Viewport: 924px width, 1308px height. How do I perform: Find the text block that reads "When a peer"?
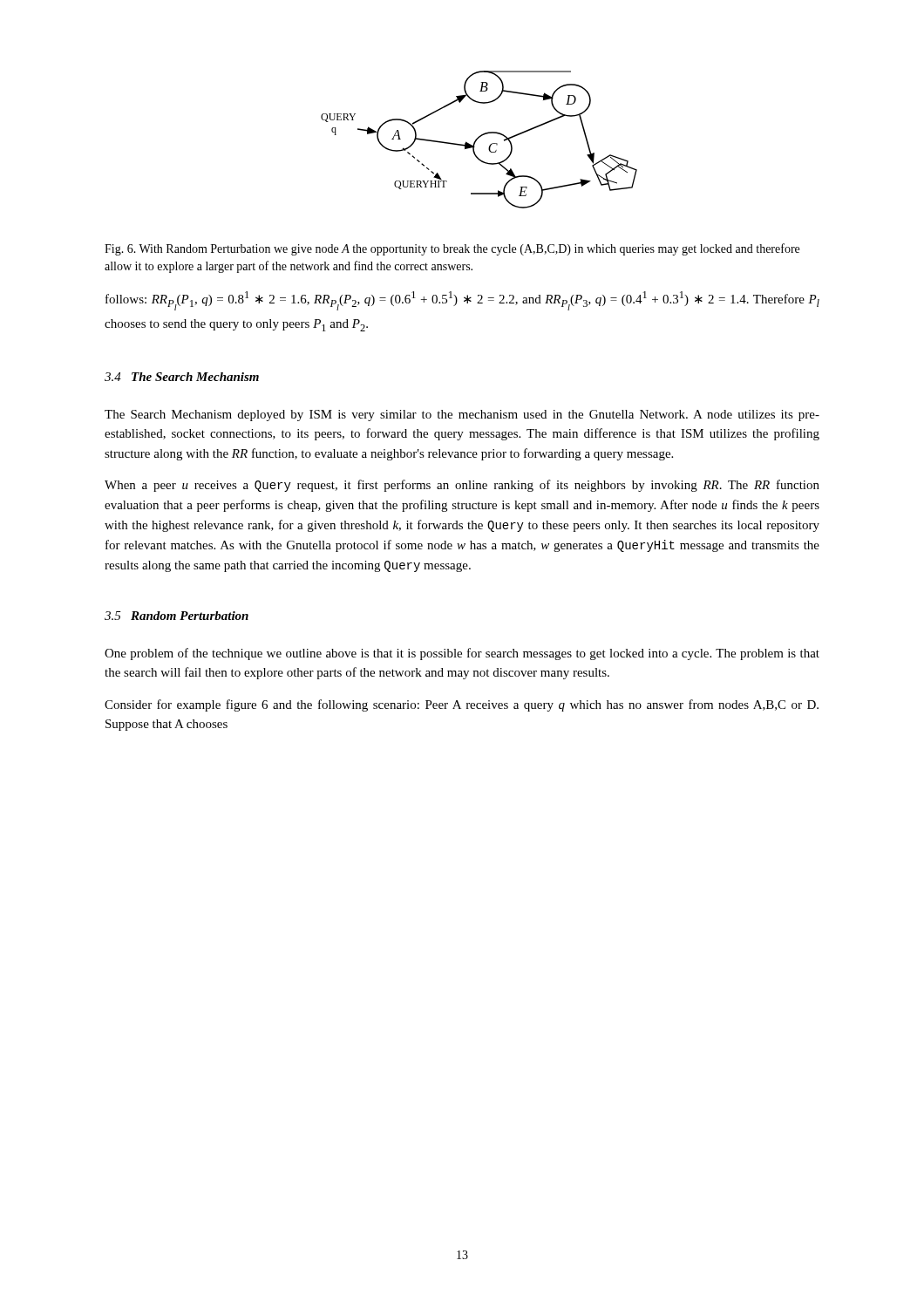(462, 525)
